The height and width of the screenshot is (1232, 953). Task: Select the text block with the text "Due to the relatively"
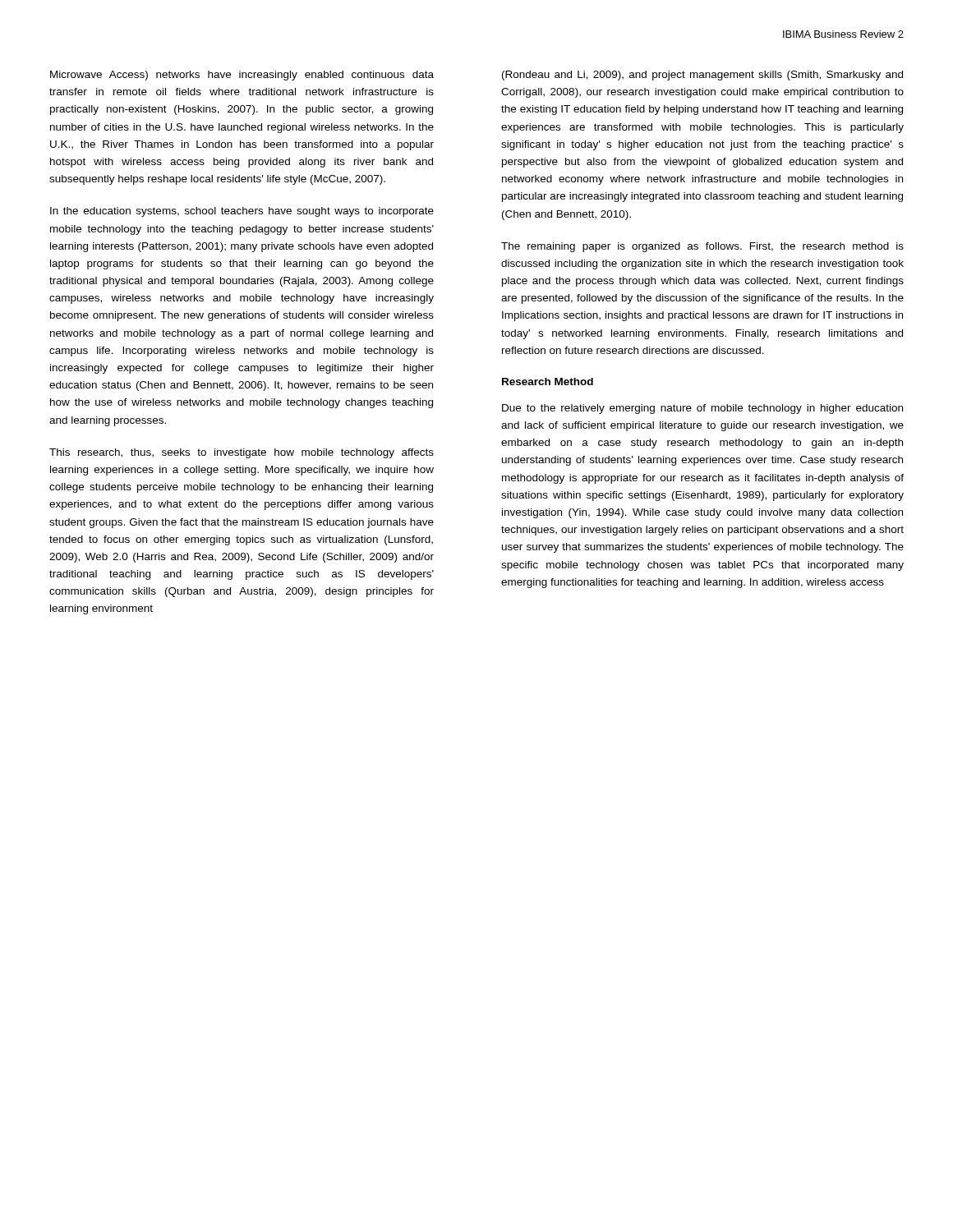(702, 495)
